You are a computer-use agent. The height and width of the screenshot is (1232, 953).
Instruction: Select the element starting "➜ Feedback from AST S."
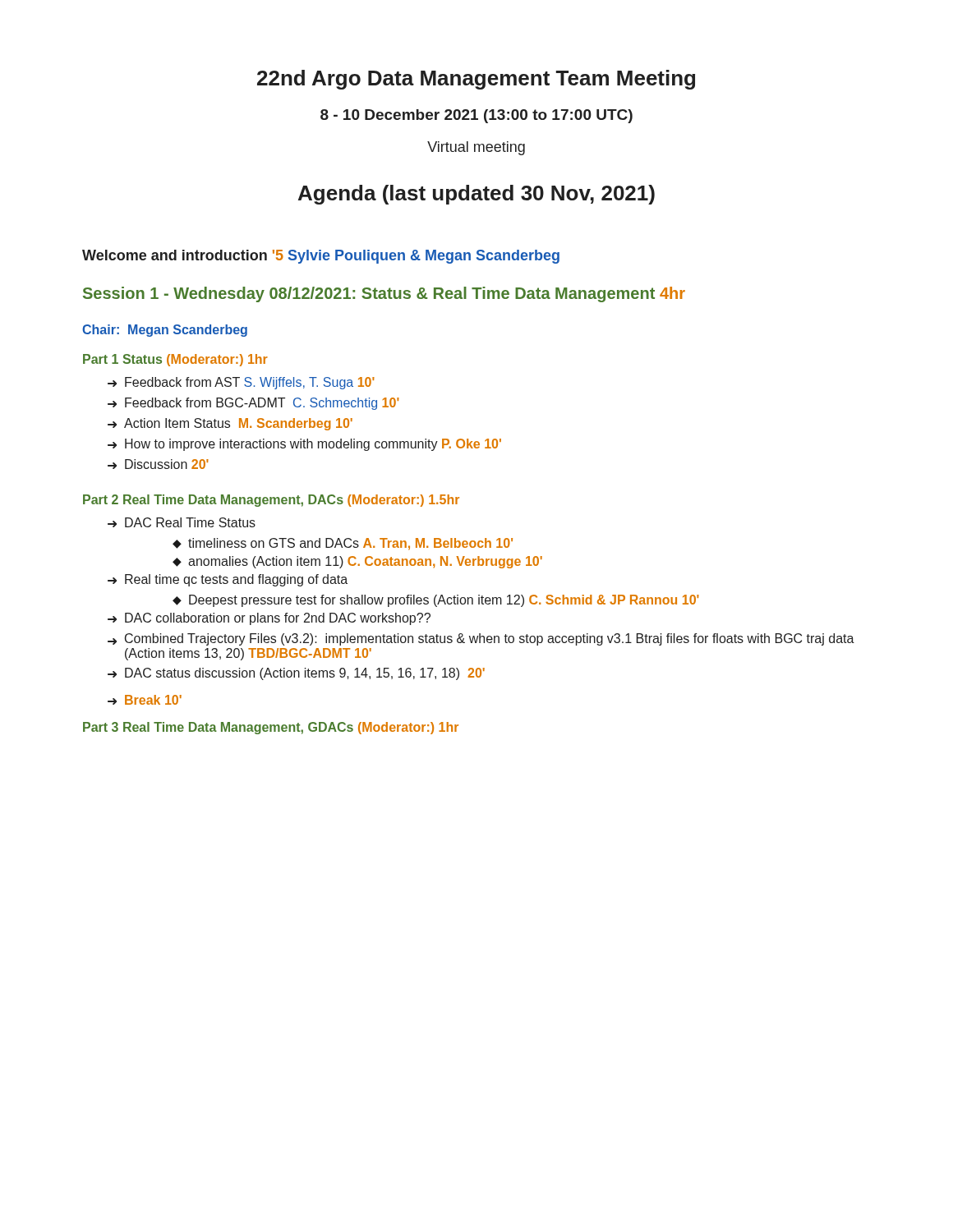pyautogui.click(x=241, y=383)
